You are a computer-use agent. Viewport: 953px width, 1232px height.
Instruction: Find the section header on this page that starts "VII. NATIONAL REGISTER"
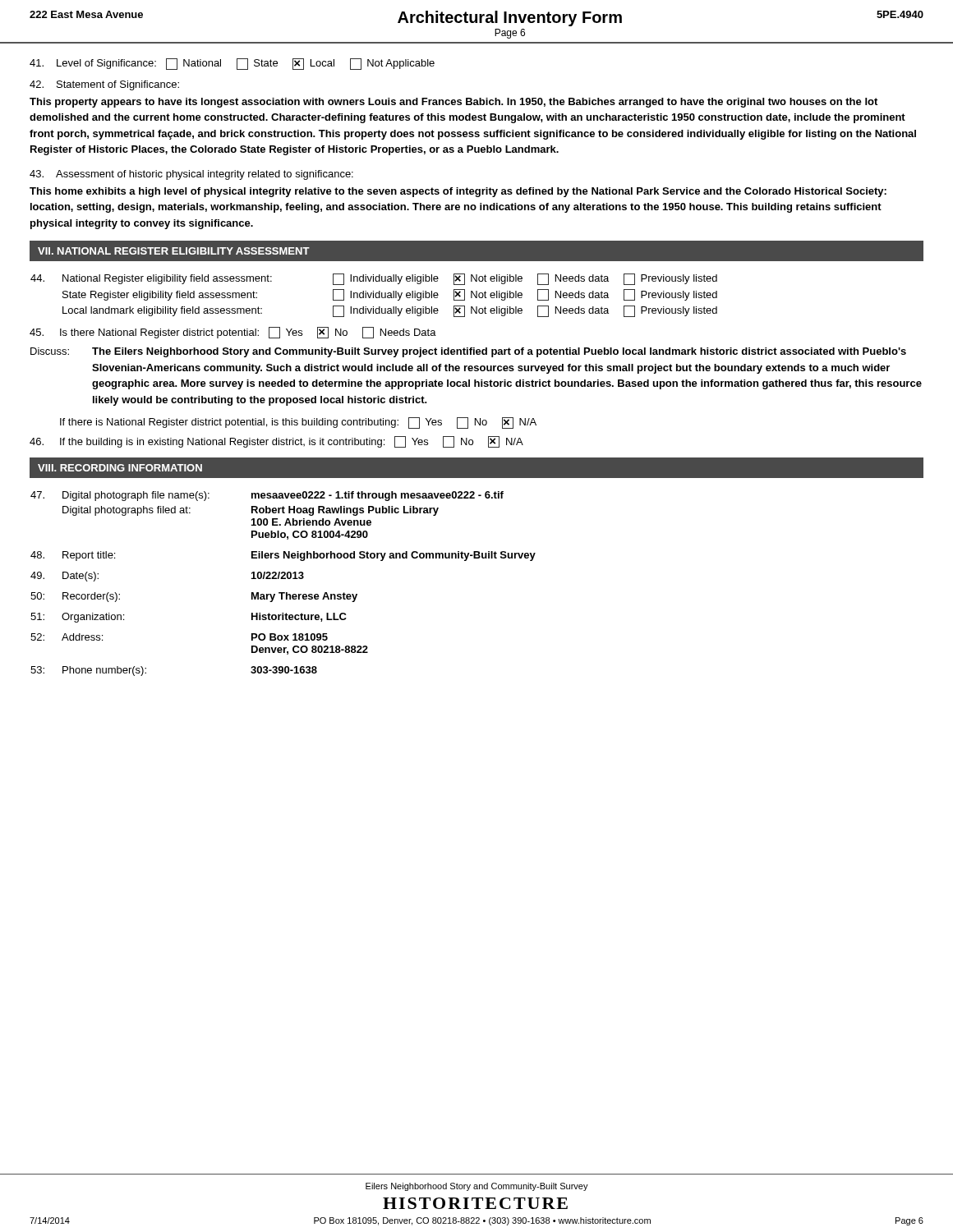coord(173,251)
